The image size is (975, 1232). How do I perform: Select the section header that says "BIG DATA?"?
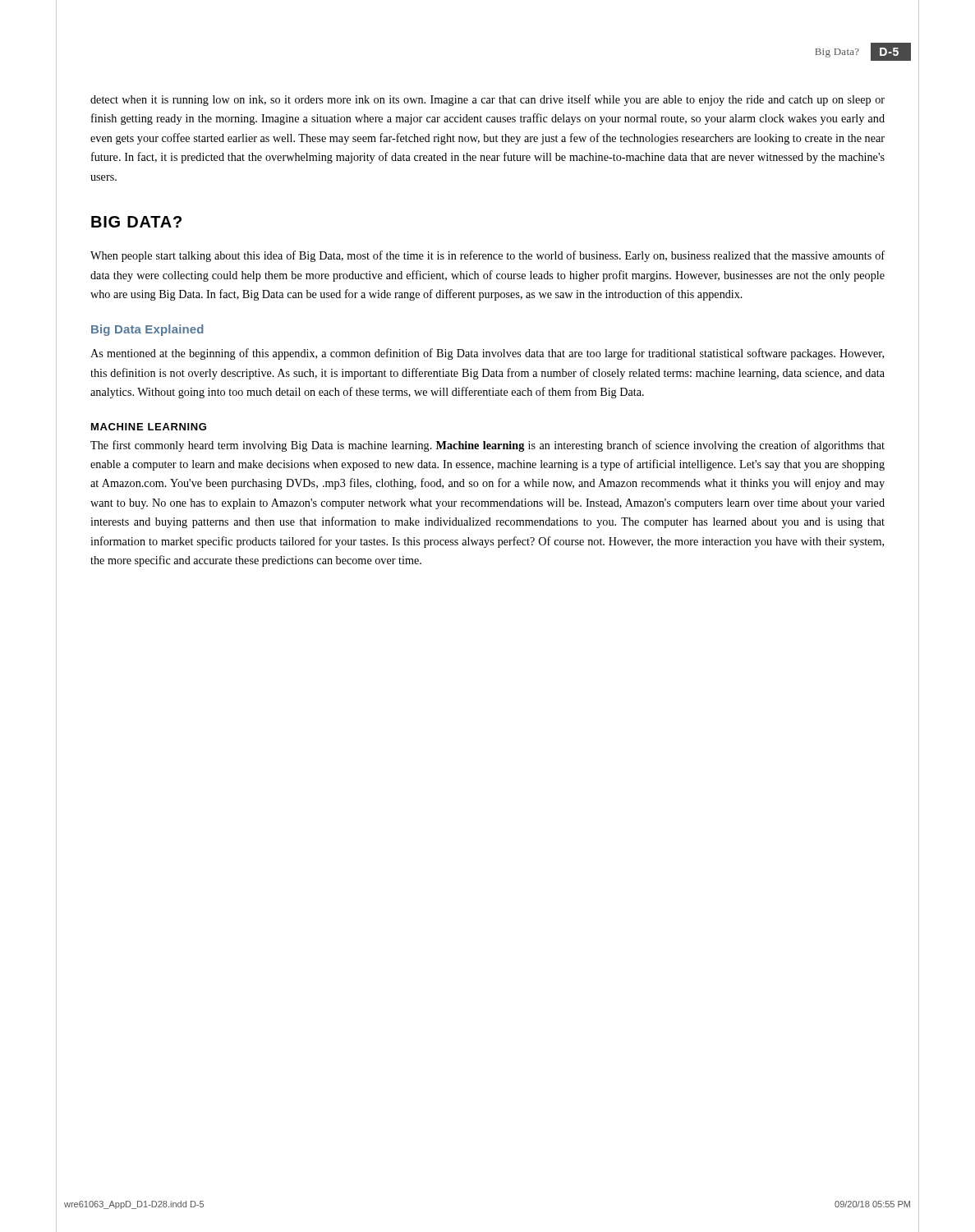pyautogui.click(x=136, y=222)
